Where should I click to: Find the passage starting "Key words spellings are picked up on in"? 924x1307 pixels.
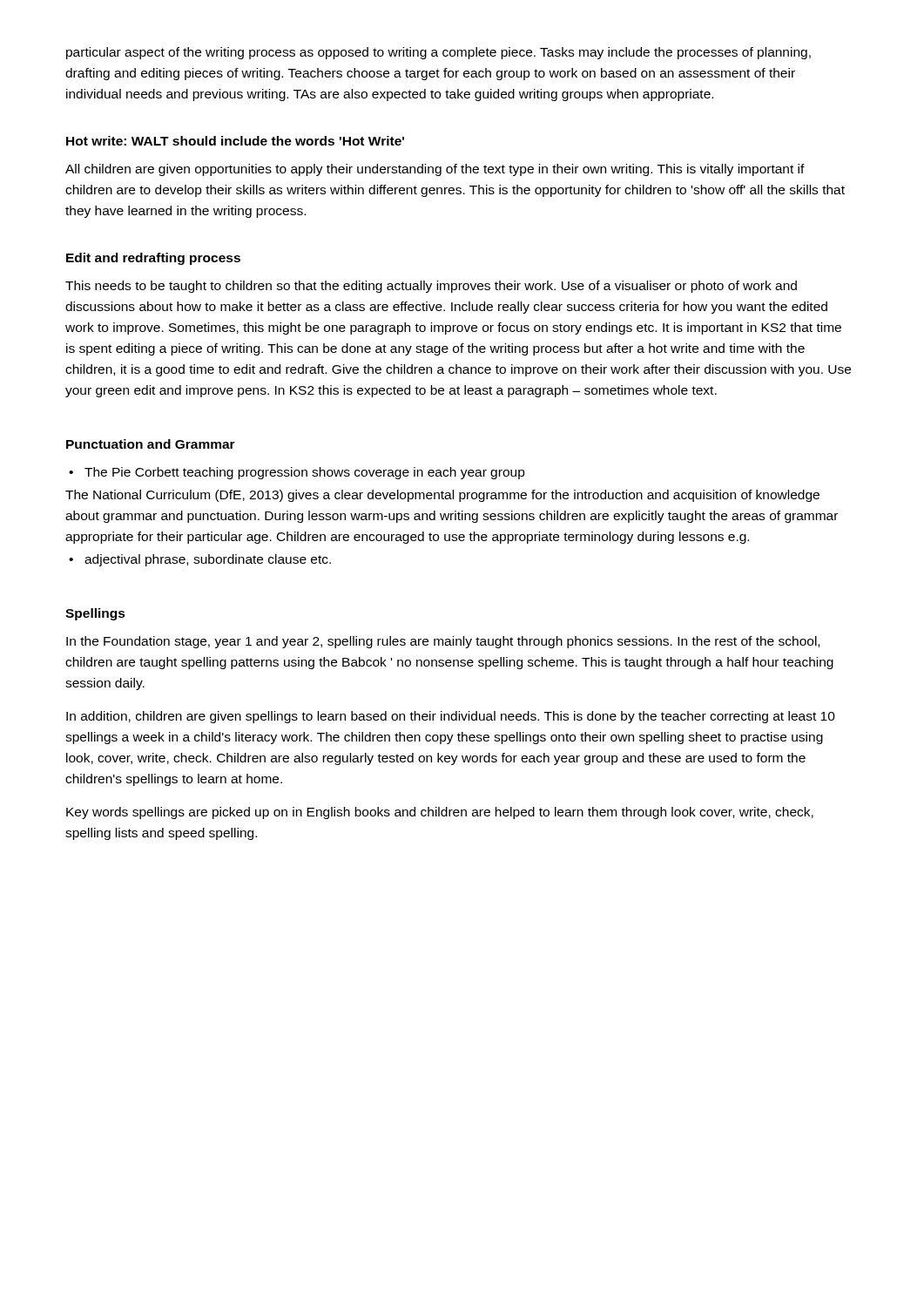pos(440,822)
